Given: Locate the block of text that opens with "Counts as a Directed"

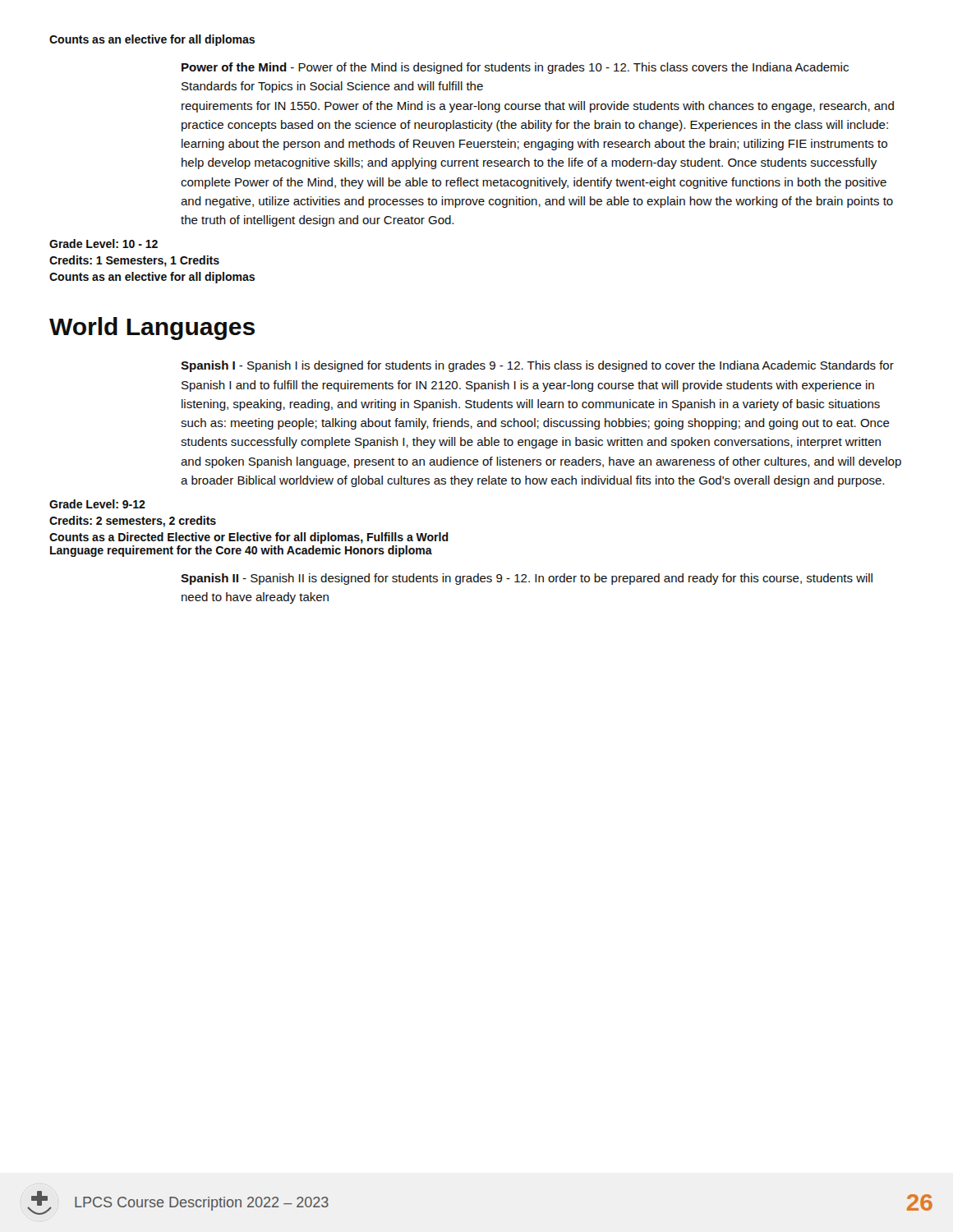Looking at the screenshot, I should pyautogui.click(x=249, y=544).
